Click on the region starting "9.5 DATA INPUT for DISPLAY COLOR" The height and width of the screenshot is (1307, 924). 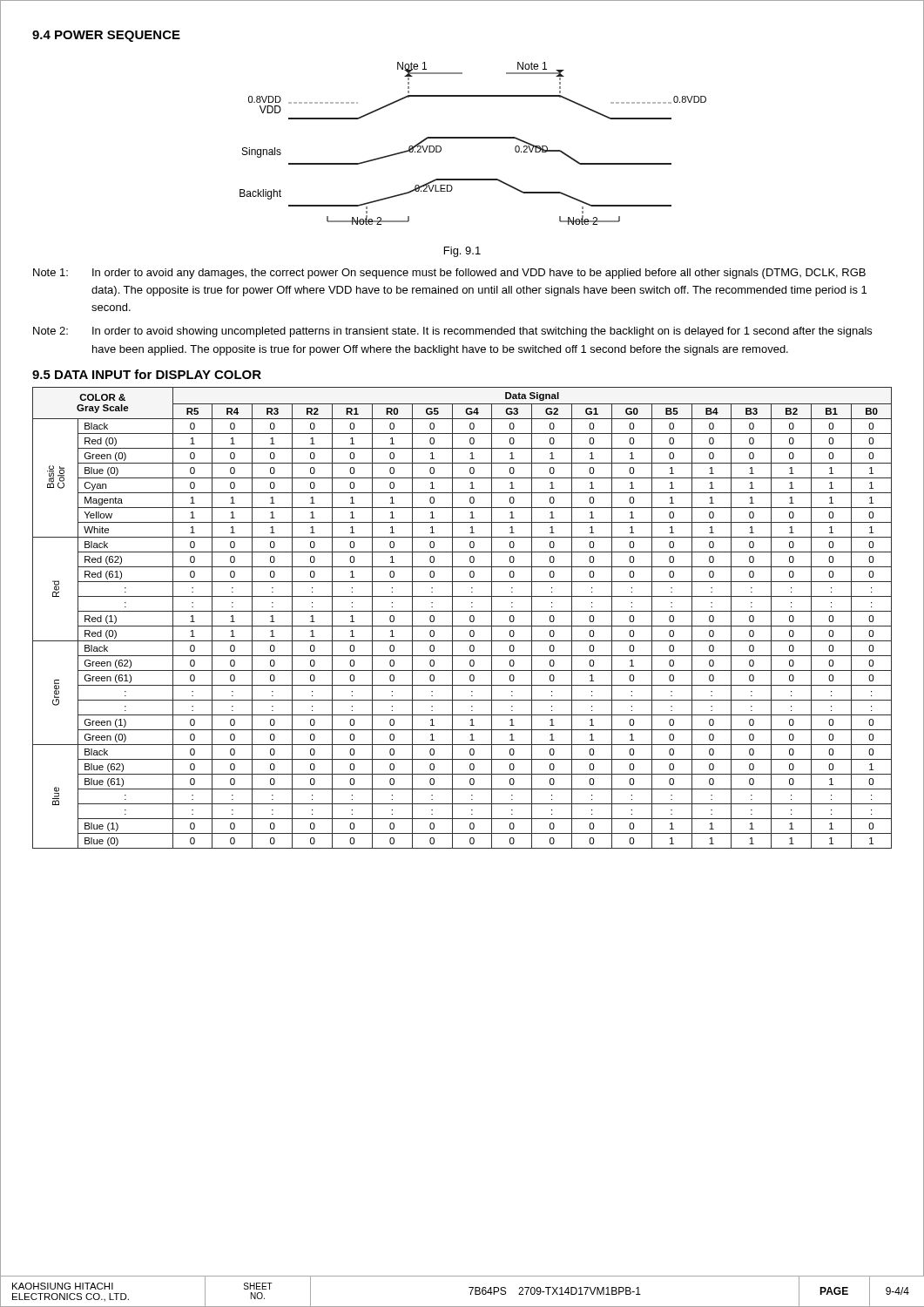click(x=147, y=374)
